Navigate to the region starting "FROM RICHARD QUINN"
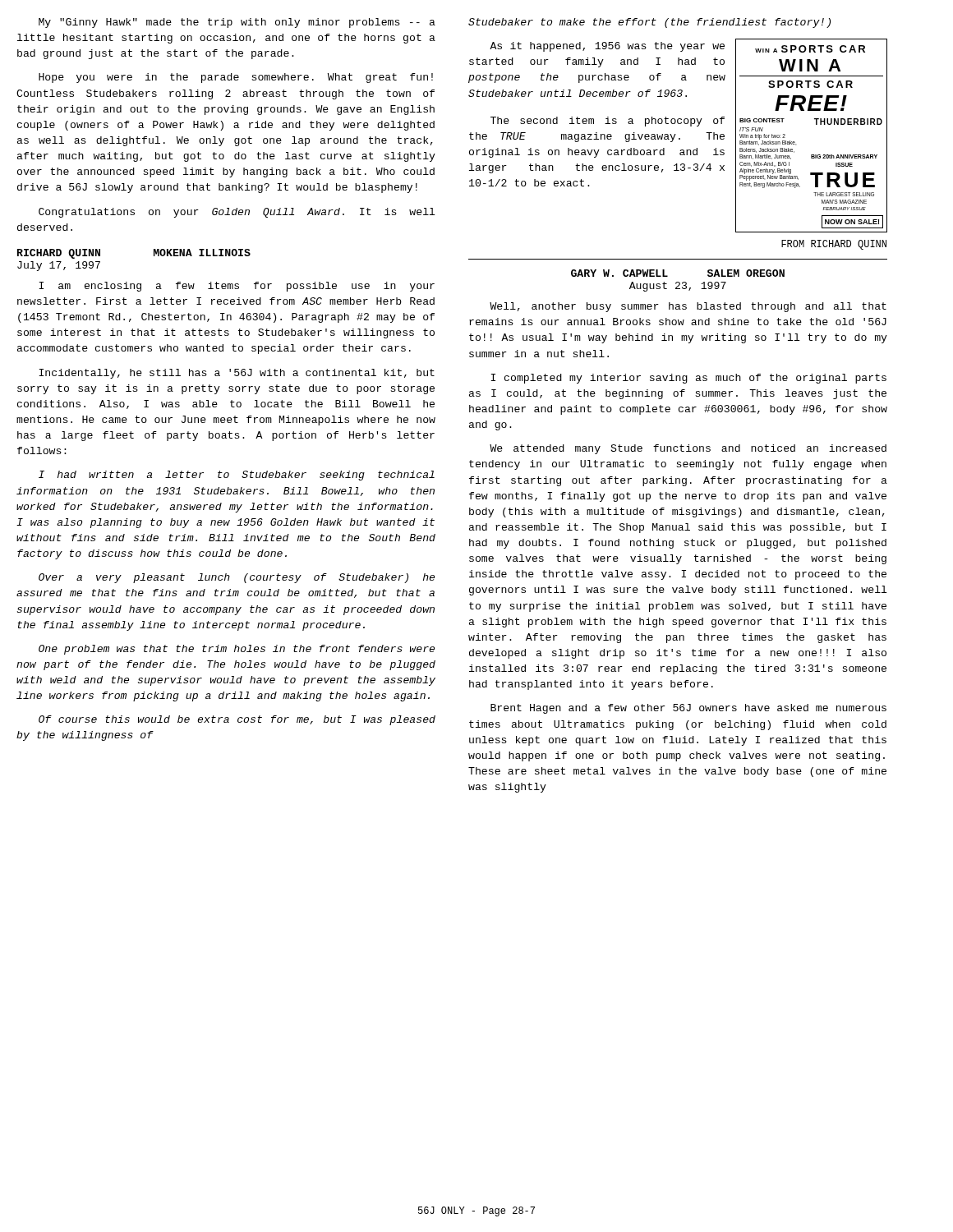The image size is (953, 1232). coord(834,245)
